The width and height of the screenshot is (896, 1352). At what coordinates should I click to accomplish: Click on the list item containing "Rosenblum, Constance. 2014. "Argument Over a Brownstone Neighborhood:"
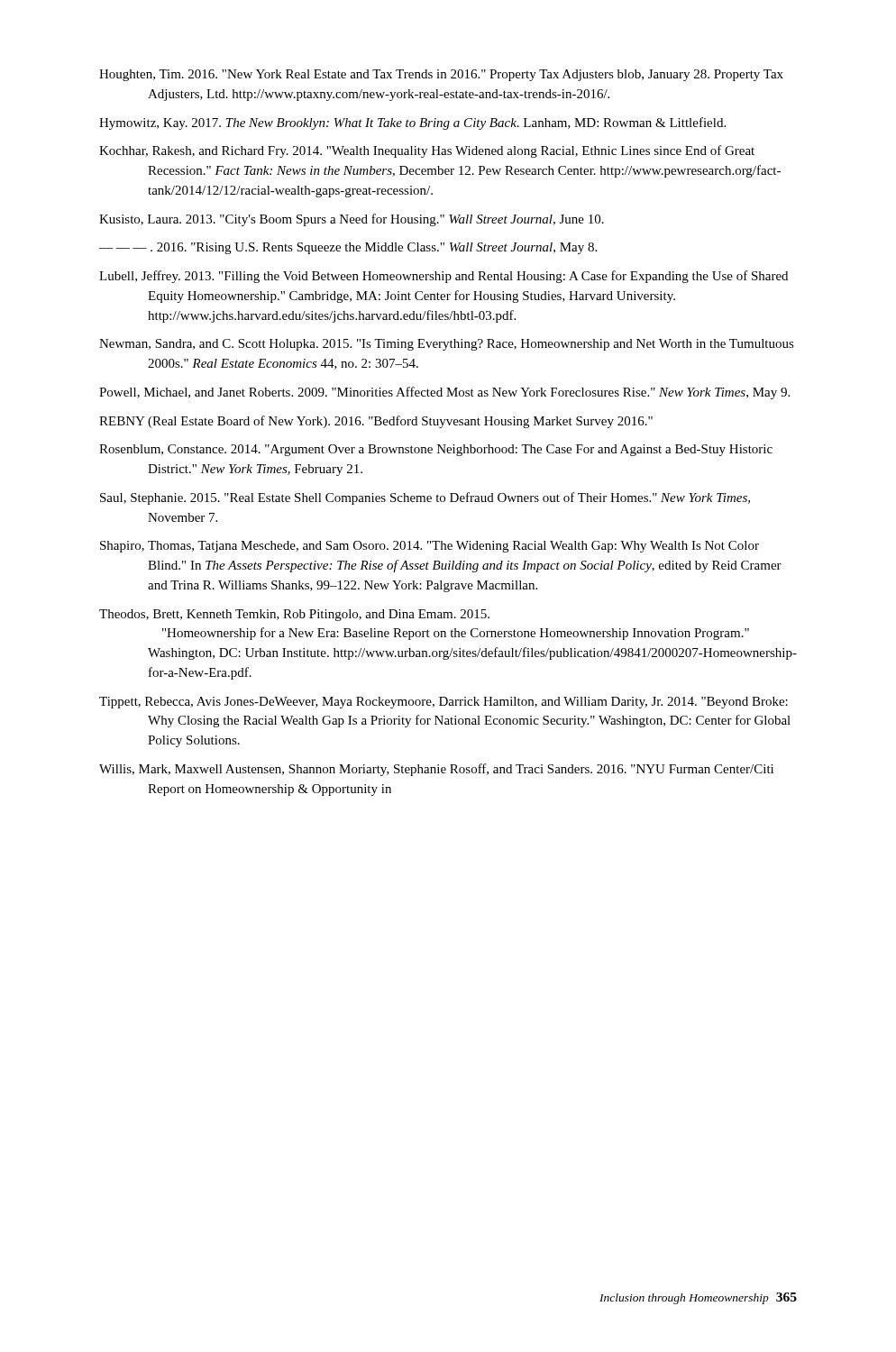click(x=436, y=459)
